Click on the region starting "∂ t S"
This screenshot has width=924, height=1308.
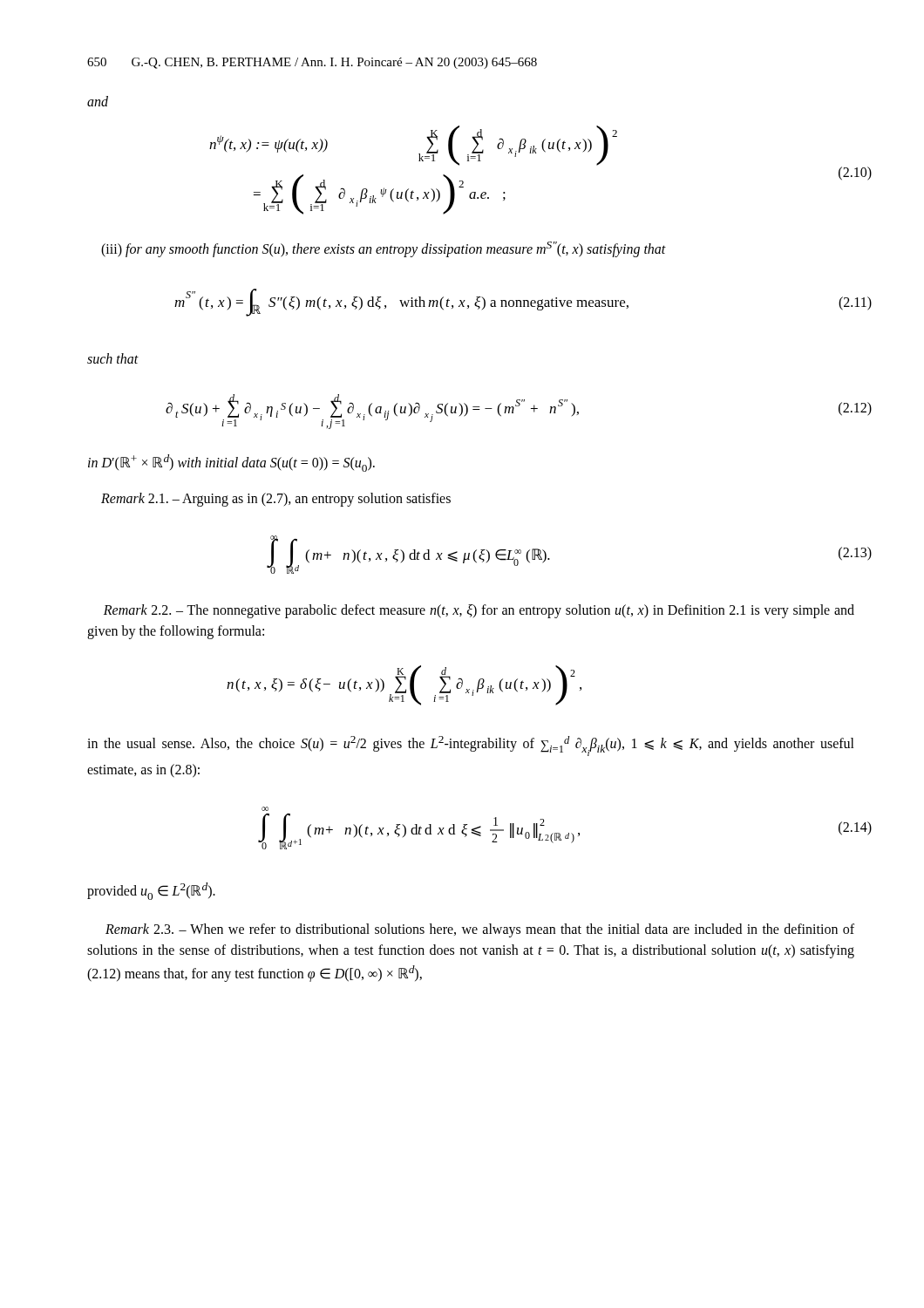click(471, 408)
